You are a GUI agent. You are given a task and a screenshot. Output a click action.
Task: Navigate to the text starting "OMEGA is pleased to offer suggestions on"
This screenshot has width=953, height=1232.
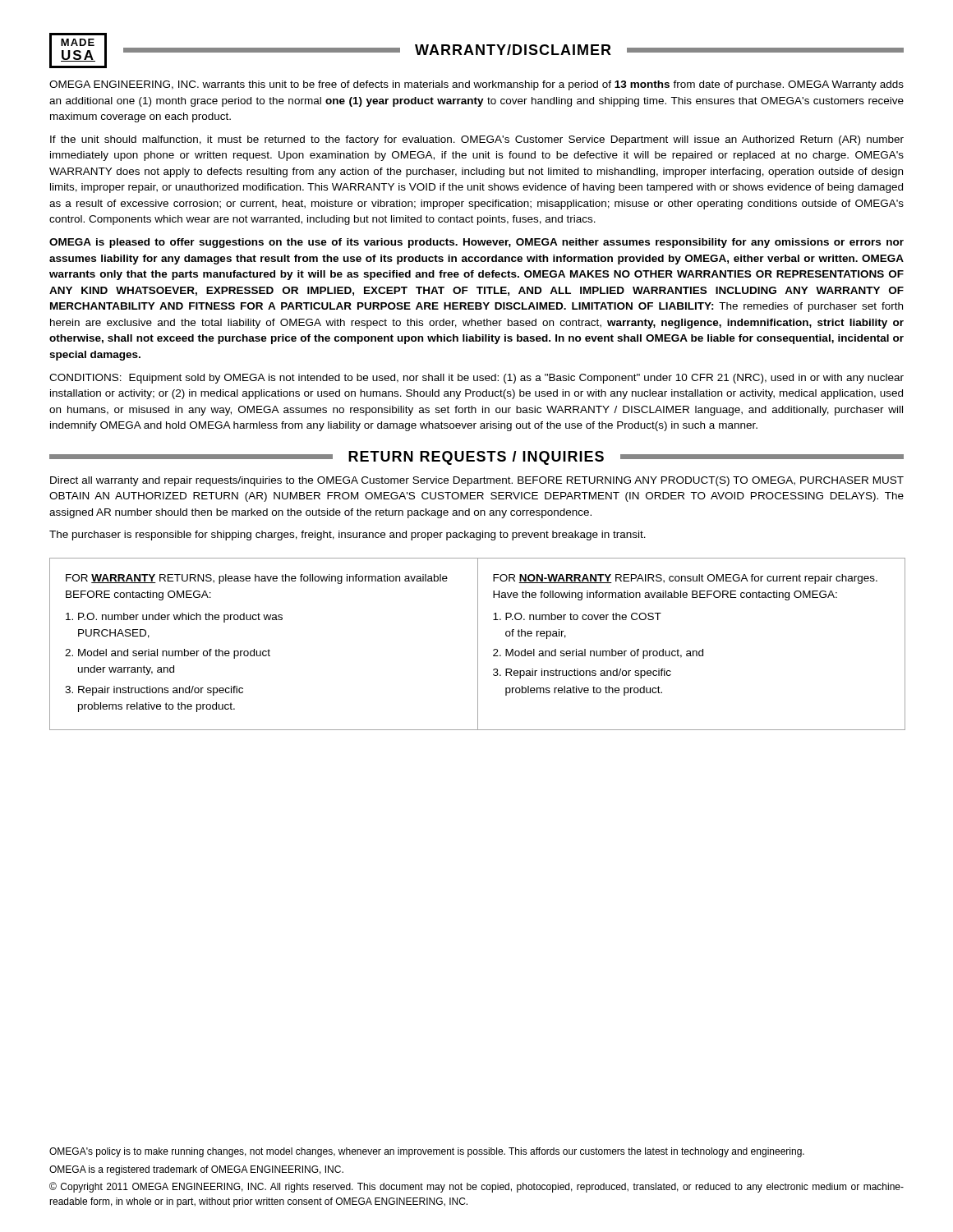(x=476, y=298)
